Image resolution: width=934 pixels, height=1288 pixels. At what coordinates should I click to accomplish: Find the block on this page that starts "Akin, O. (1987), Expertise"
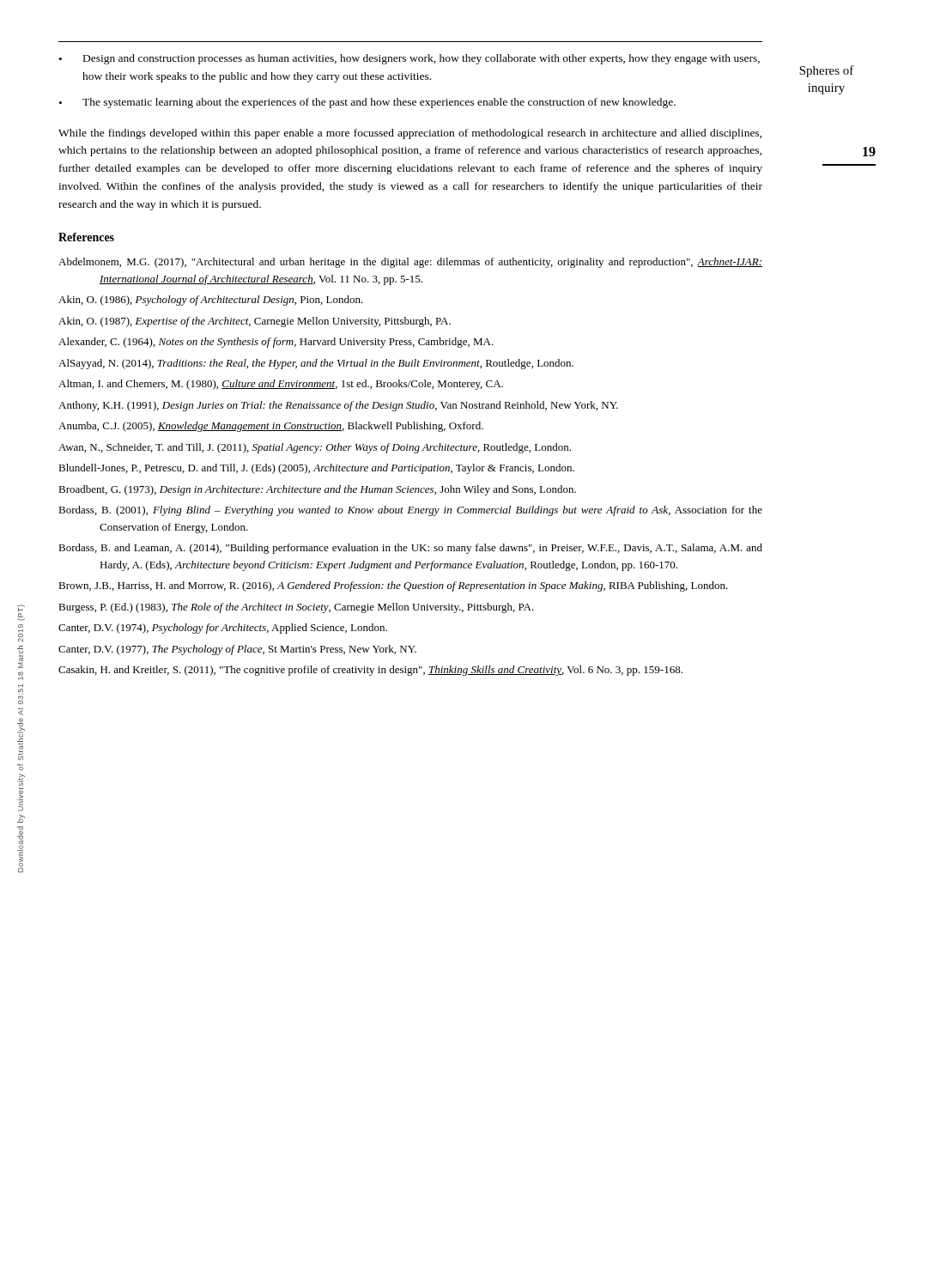[x=255, y=320]
